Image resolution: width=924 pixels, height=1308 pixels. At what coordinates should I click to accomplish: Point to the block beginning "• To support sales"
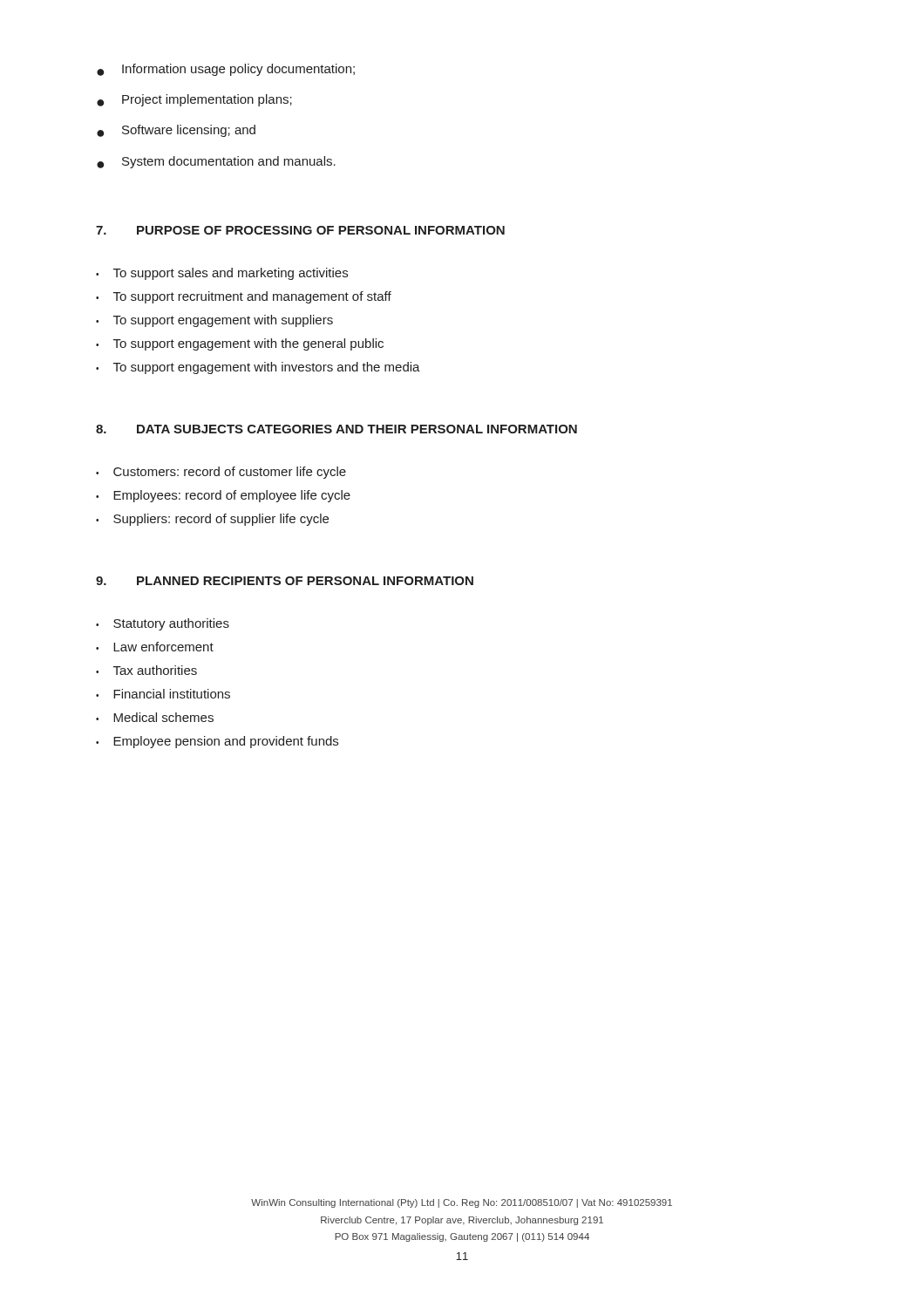click(222, 272)
